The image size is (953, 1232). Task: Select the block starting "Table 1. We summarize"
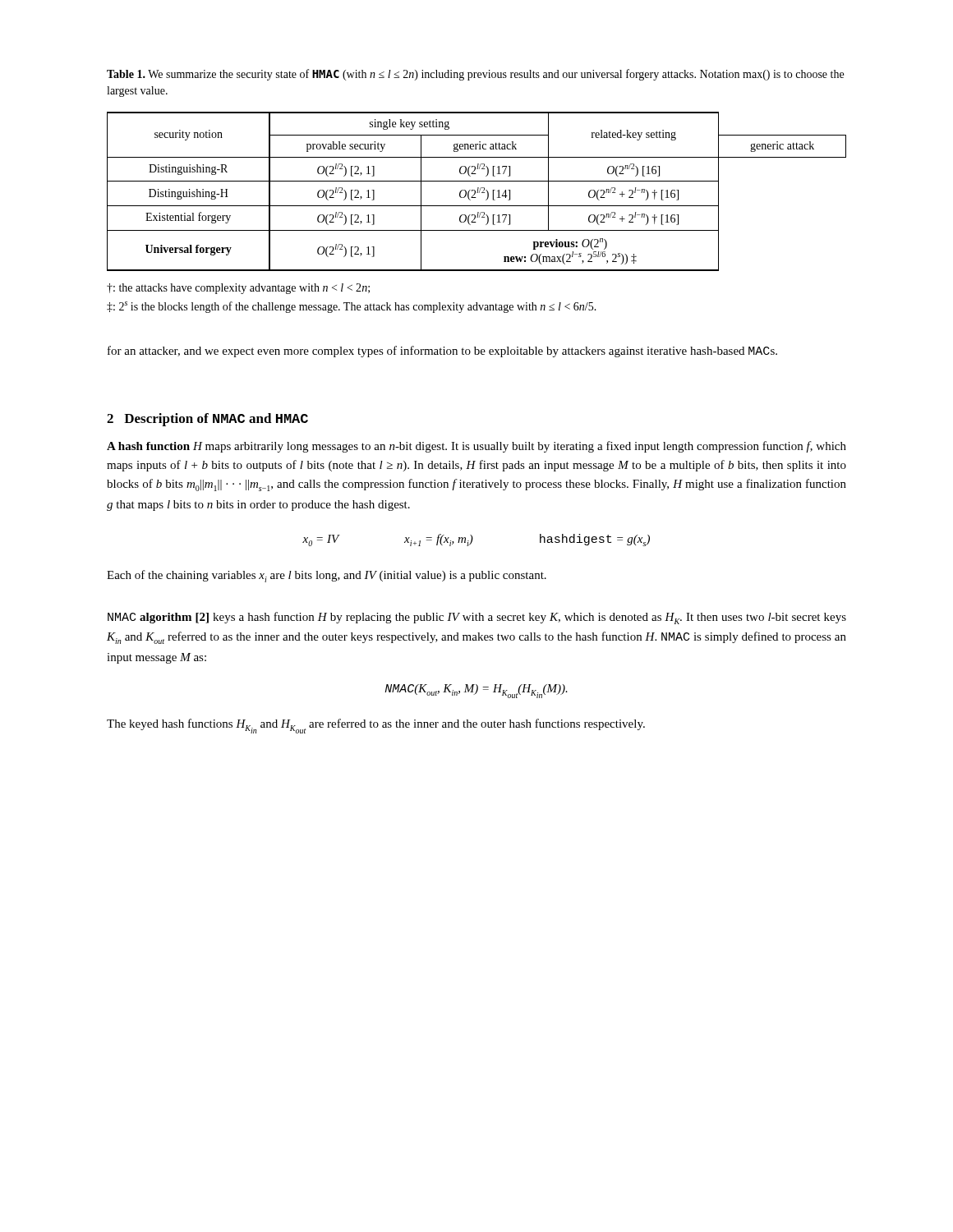(x=476, y=82)
